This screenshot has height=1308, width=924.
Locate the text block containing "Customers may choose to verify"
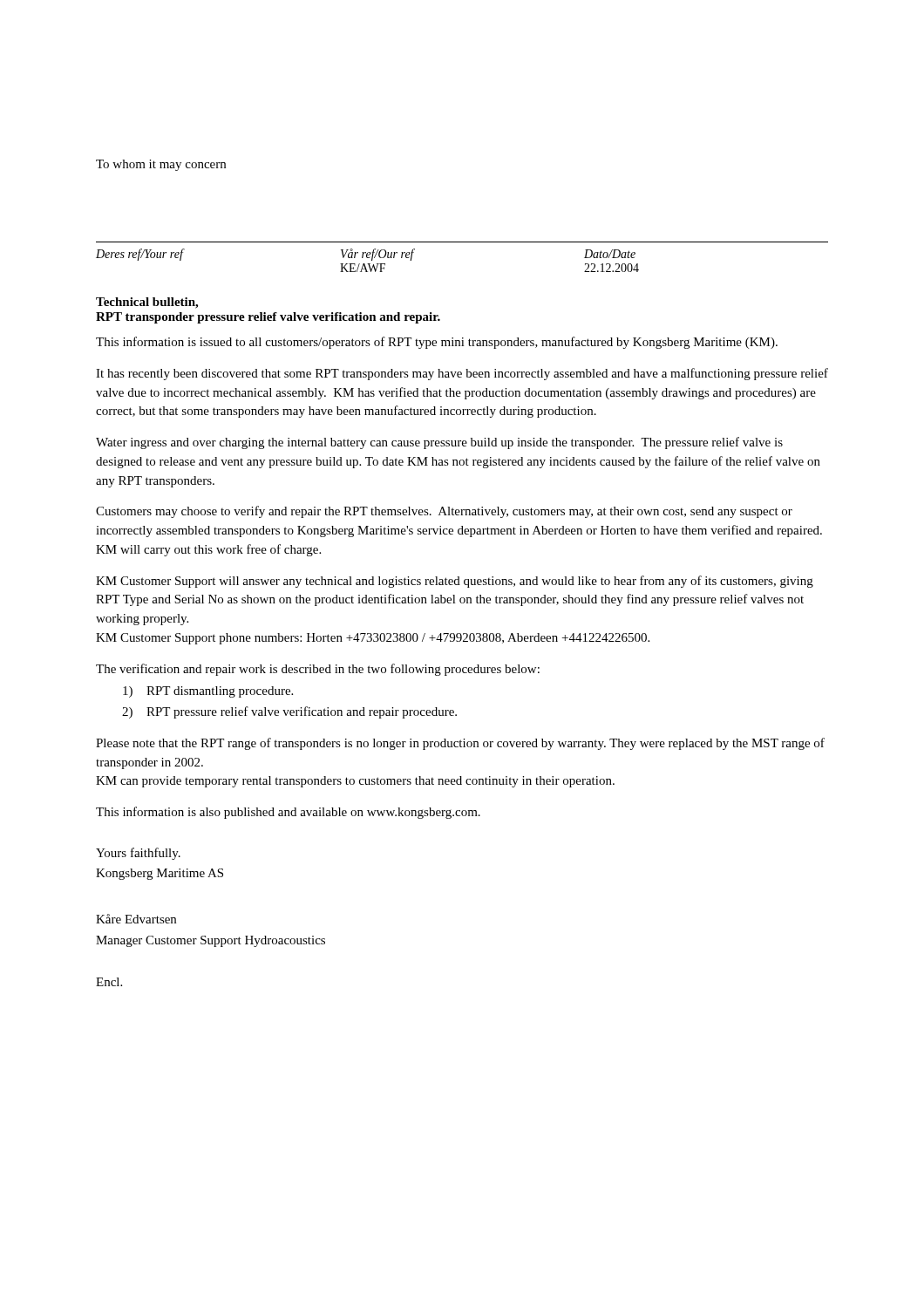461,530
